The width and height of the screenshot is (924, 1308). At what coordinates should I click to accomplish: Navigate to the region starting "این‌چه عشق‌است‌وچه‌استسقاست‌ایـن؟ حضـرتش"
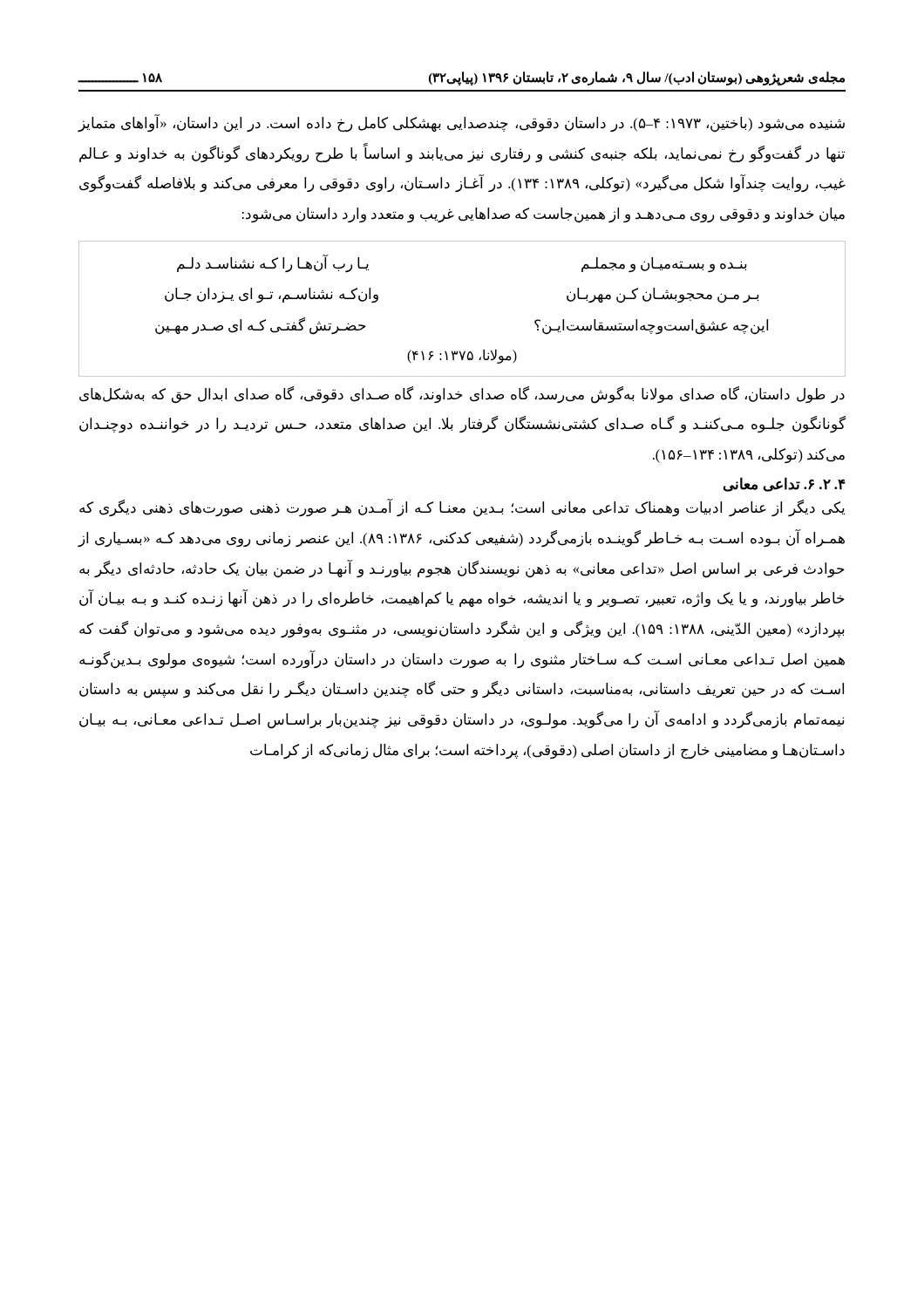[x=651, y=326]
